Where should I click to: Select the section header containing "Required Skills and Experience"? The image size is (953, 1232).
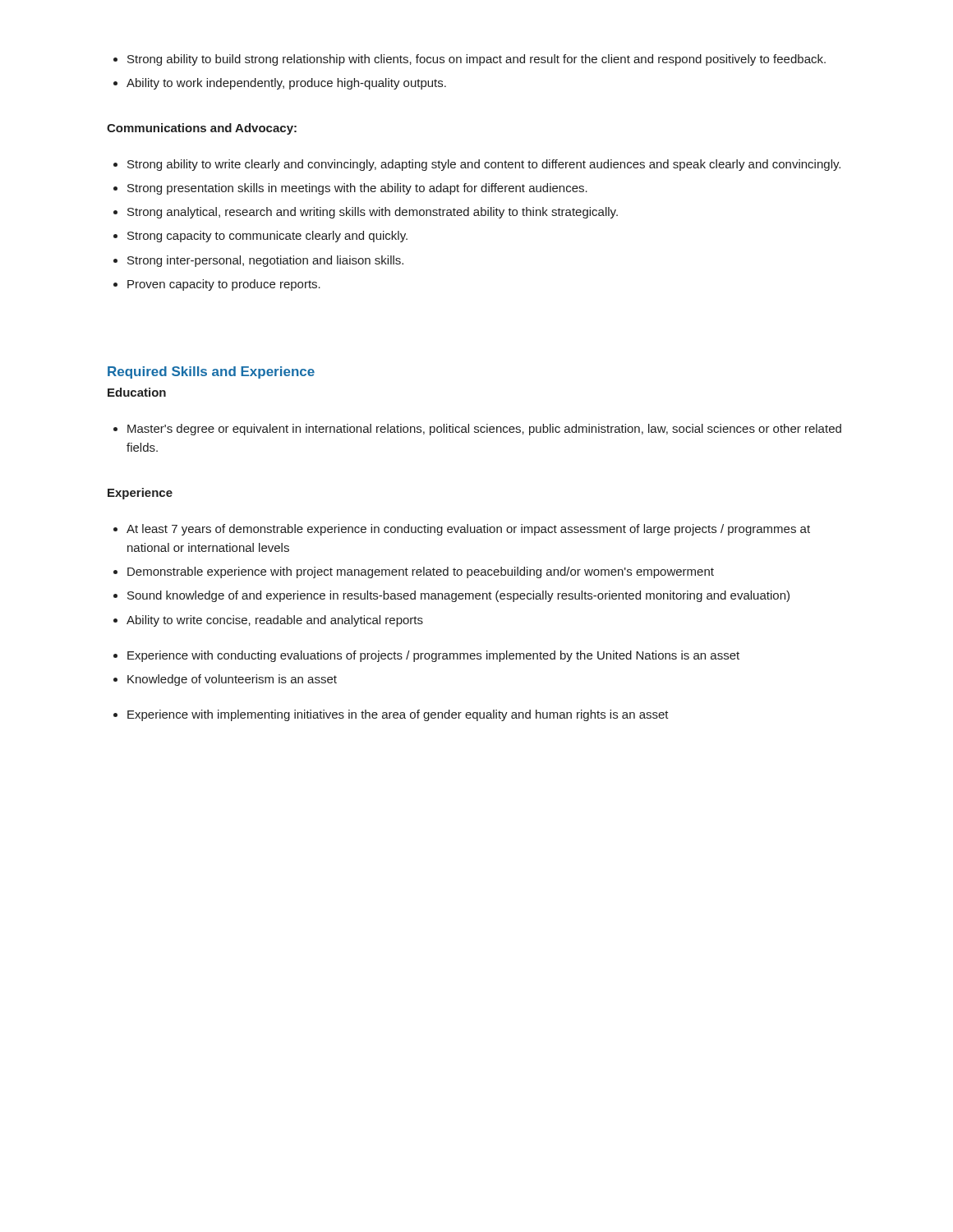(x=211, y=372)
